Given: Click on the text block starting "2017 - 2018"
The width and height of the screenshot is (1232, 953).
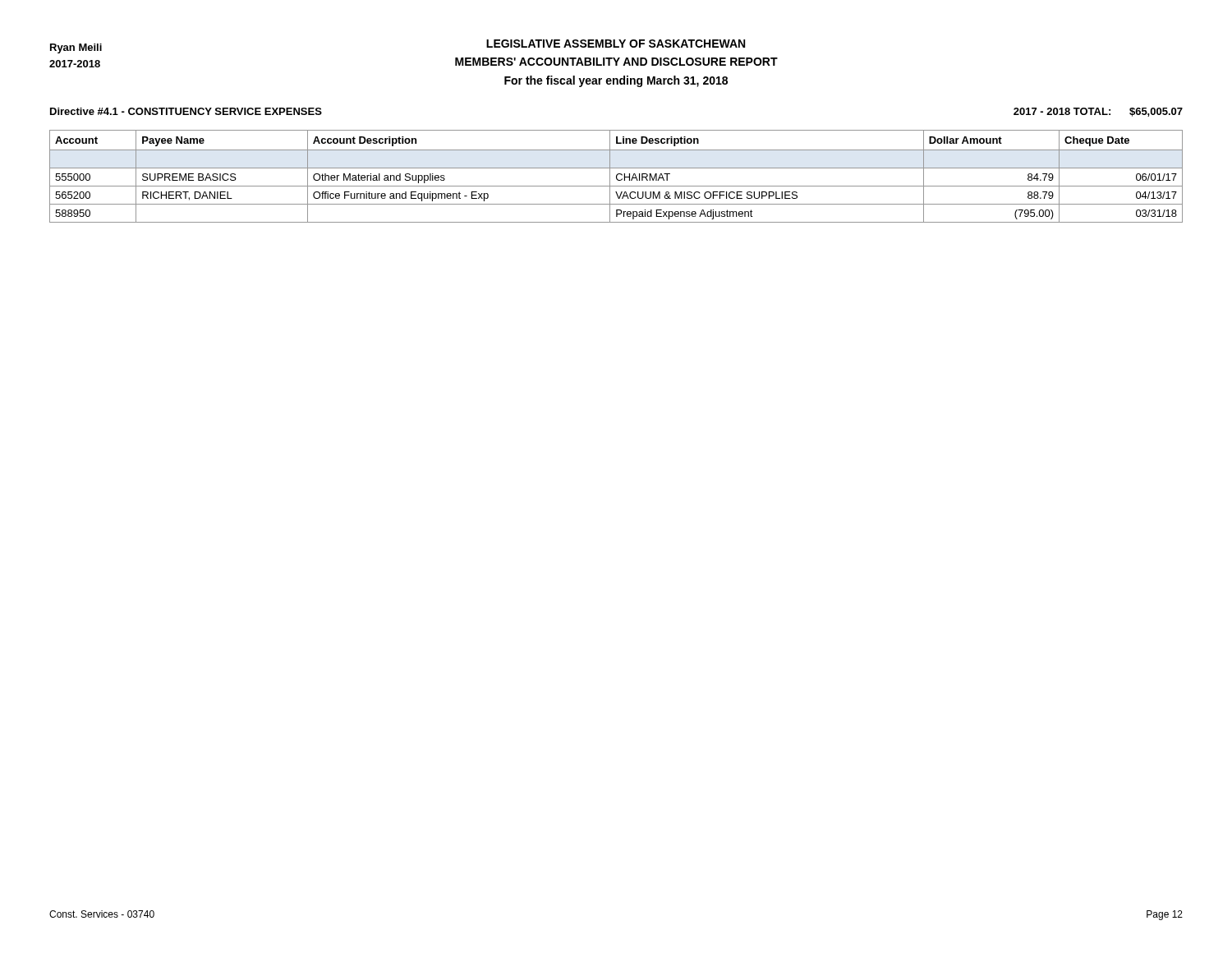Looking at the screenshot, I should coord(1098,111).
